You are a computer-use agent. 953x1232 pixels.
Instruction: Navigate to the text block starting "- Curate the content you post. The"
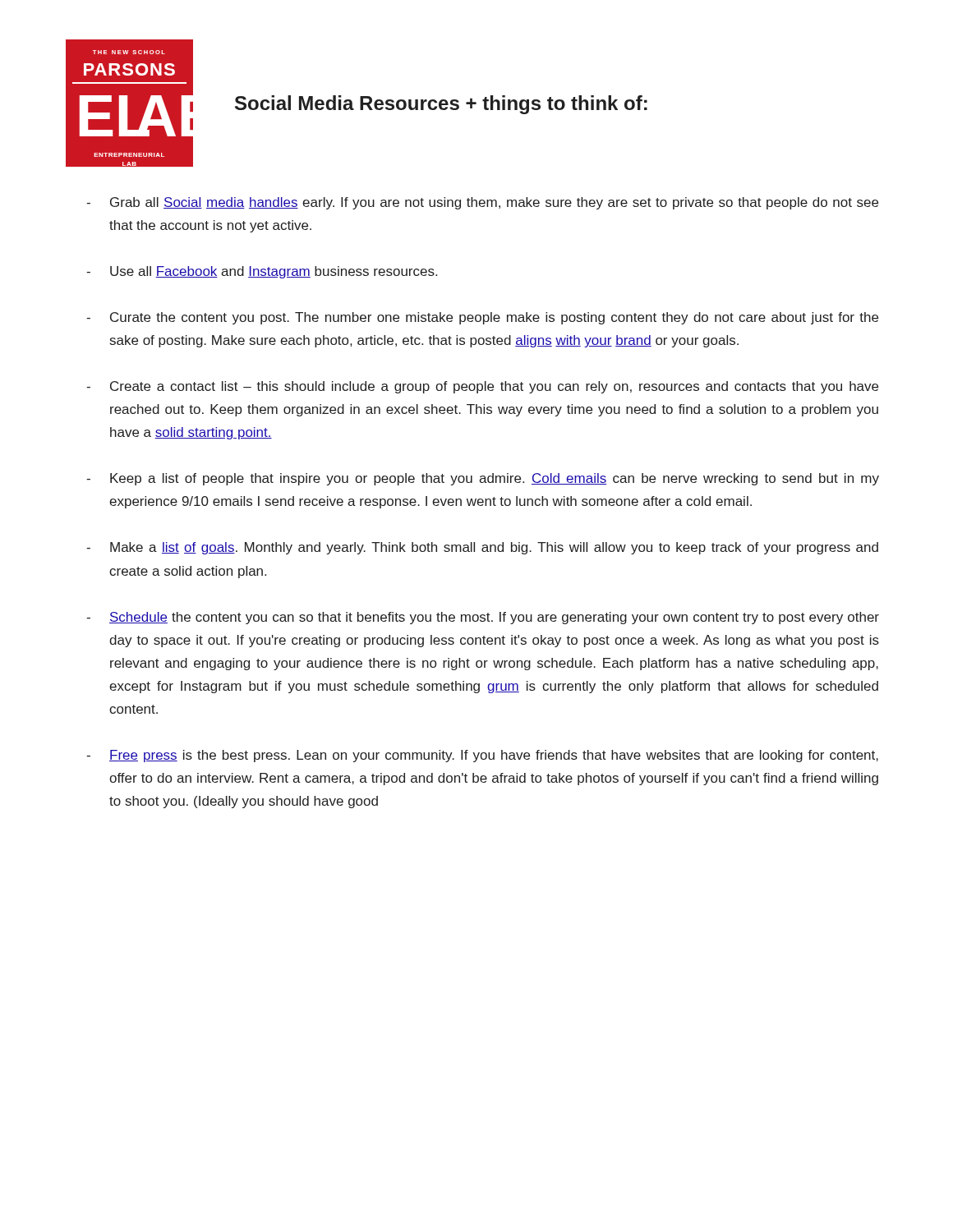click(x=483, y=330)
